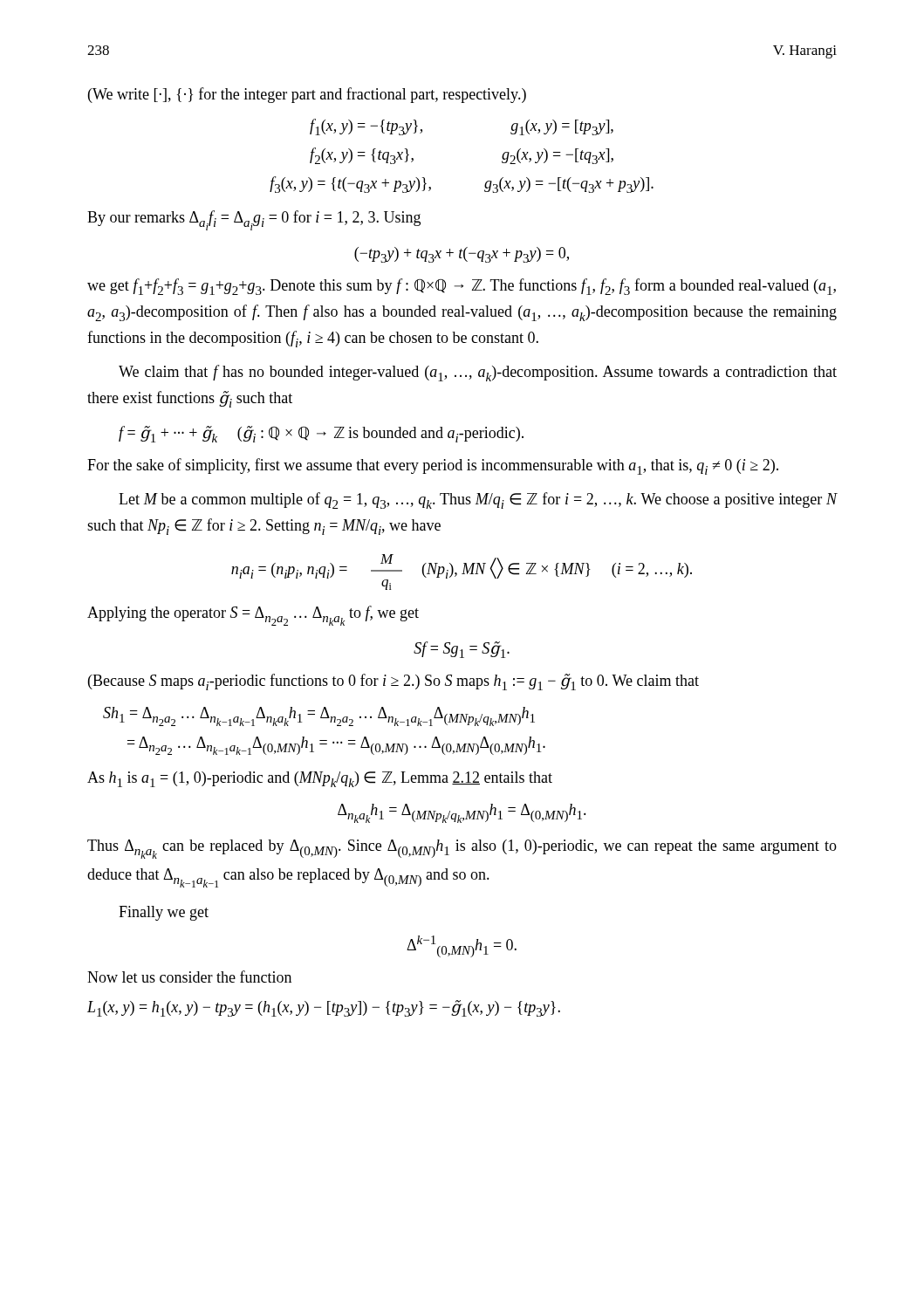Navigate to the region starting "Sf = Sg1 = Sg̃1."

click(x=462, y=650)
